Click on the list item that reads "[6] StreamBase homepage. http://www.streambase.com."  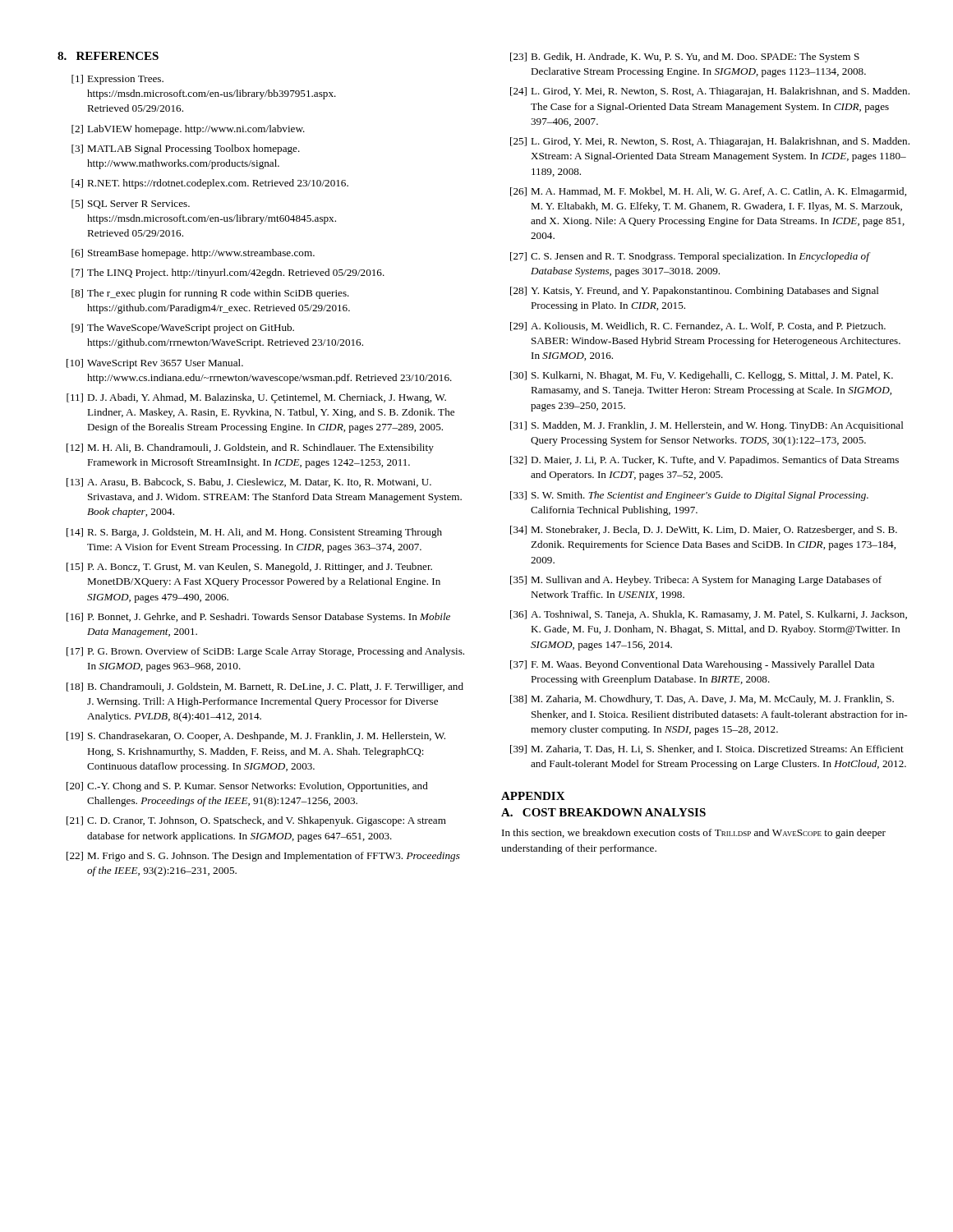coord(263,253)
